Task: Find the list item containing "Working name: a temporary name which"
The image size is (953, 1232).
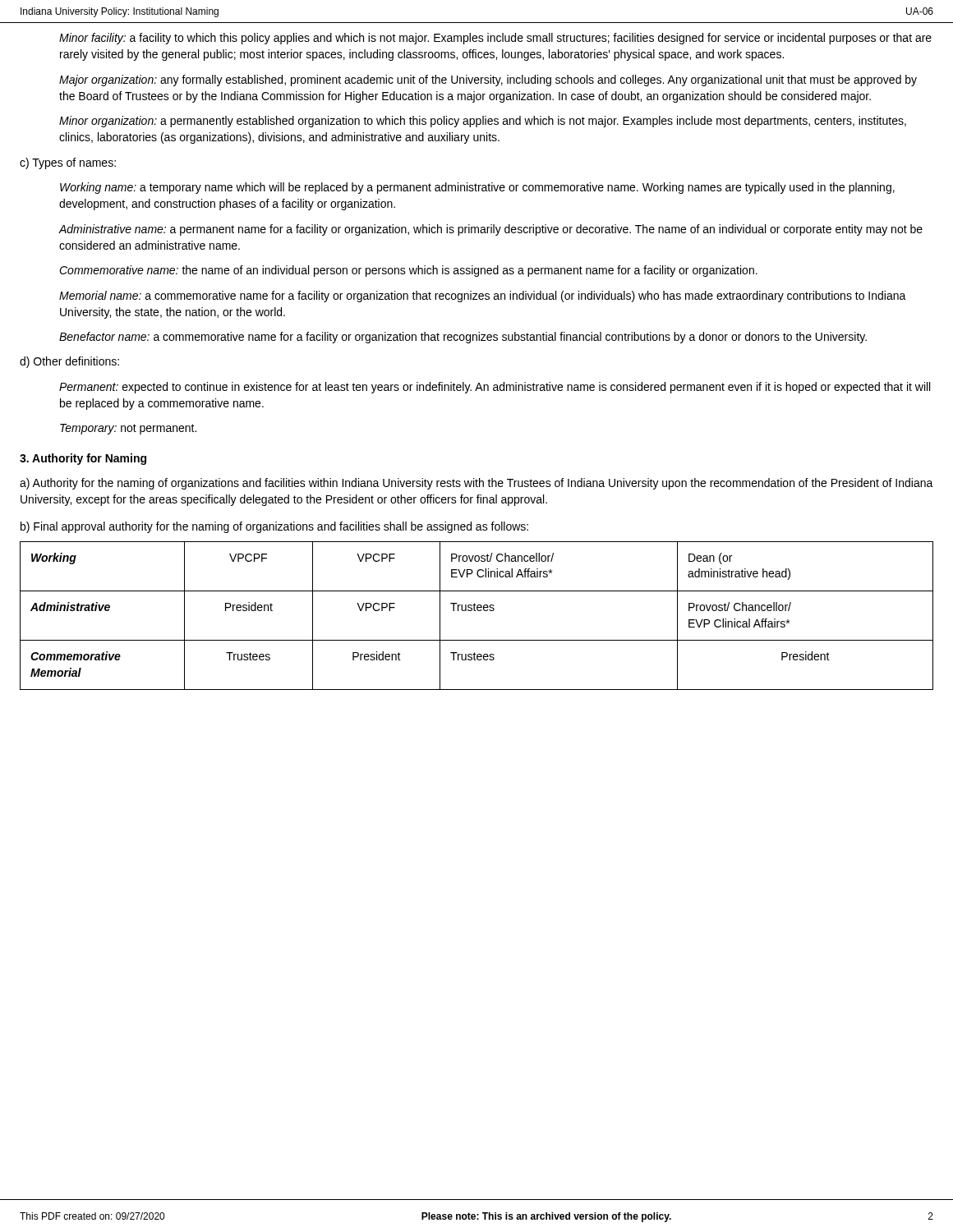Action: click(496, 196)
